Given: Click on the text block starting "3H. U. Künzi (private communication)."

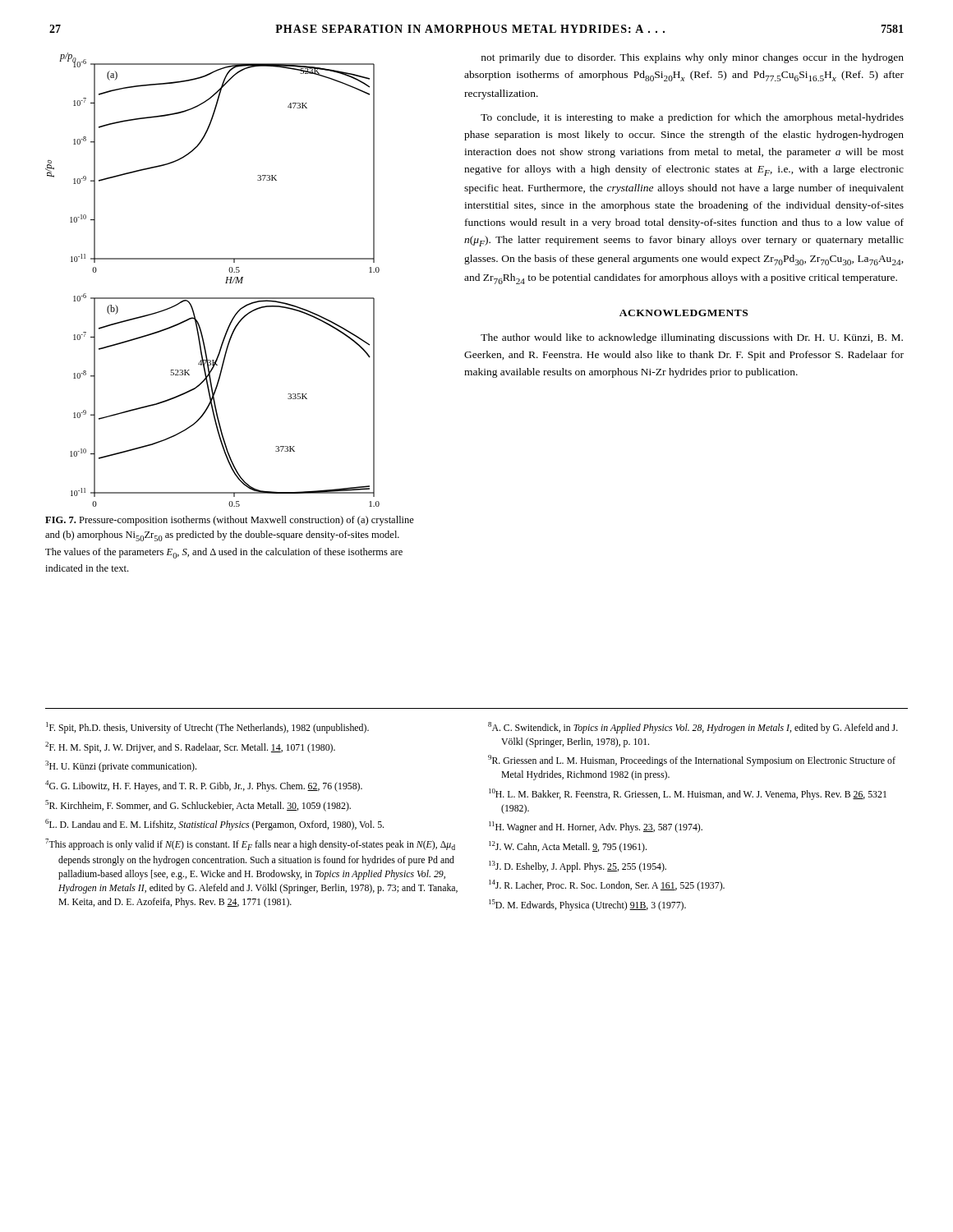Looking at the screenshot, I should coord(121,766).
